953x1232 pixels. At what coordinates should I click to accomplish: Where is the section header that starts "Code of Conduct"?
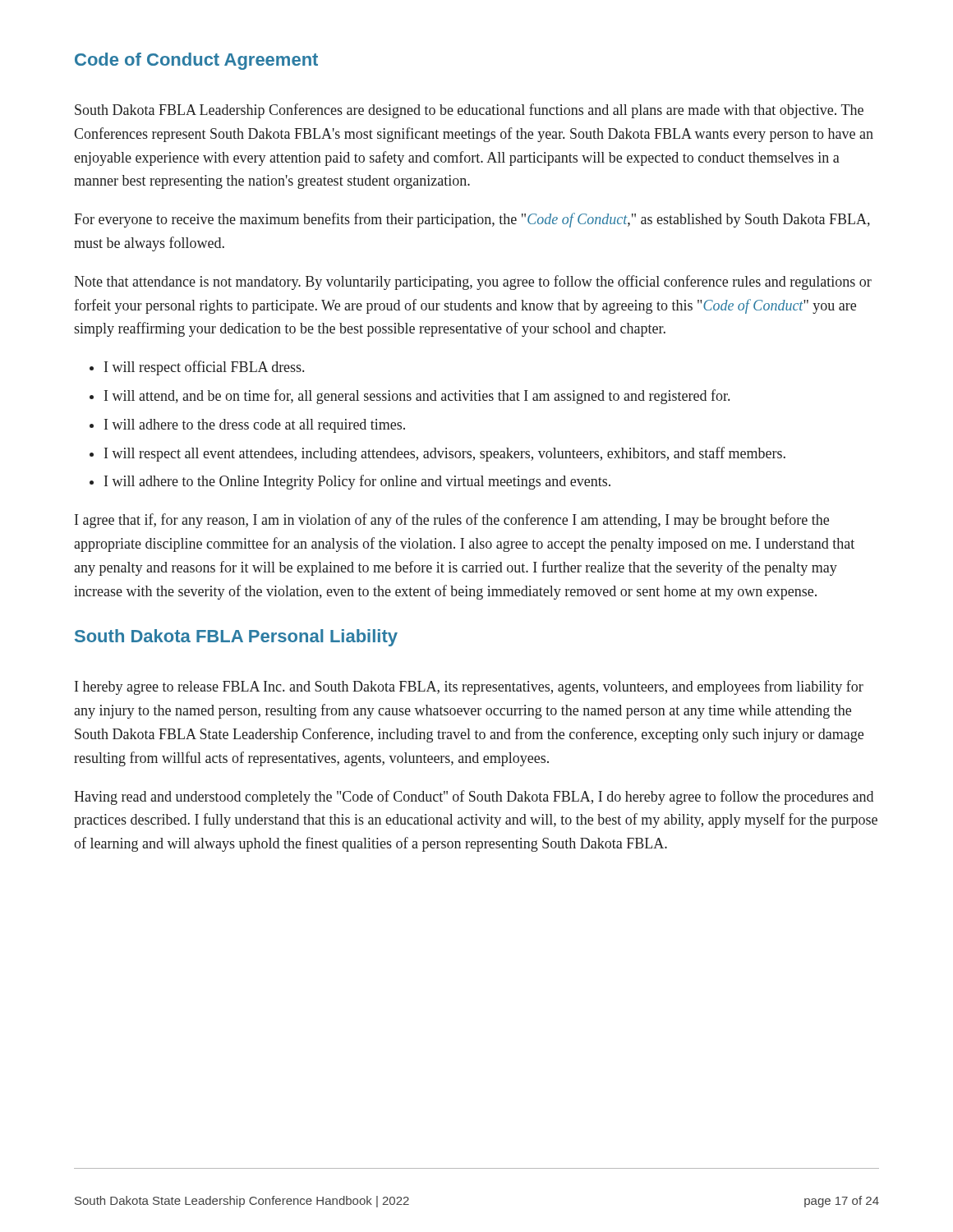tap(196, 60)
